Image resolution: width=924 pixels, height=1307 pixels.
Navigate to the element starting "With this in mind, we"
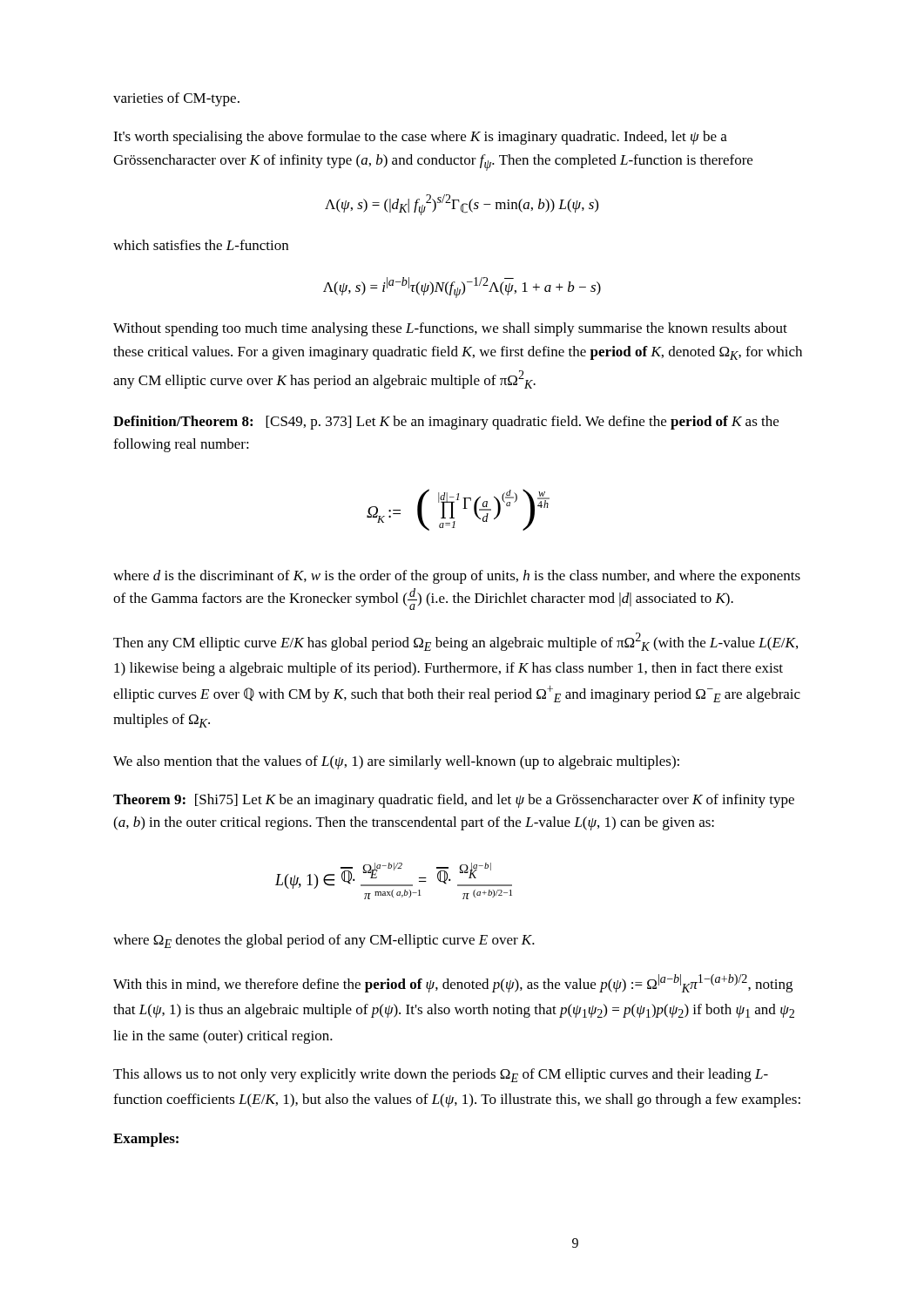(x=454, y=1008)
